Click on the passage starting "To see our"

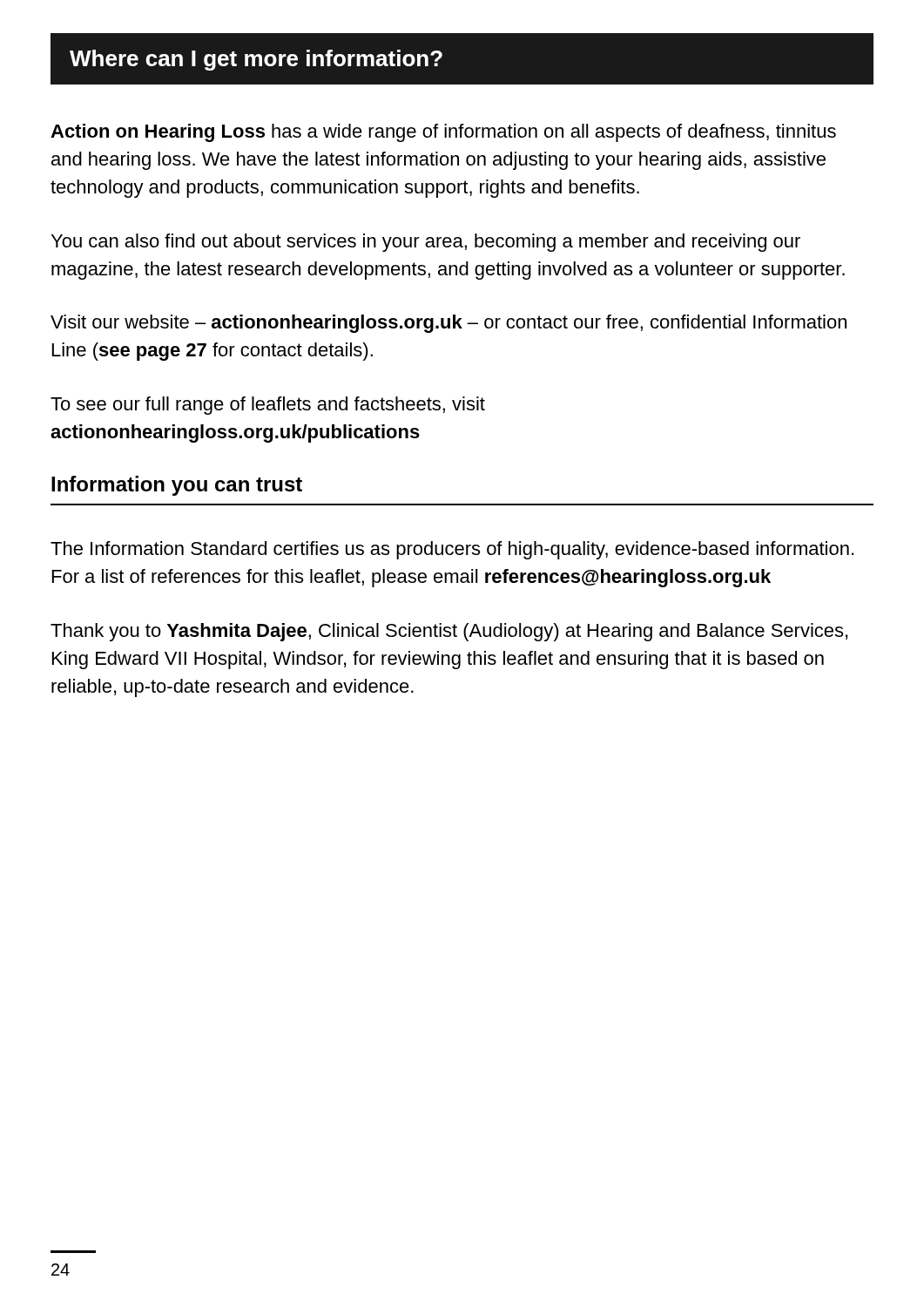(268, 418)
